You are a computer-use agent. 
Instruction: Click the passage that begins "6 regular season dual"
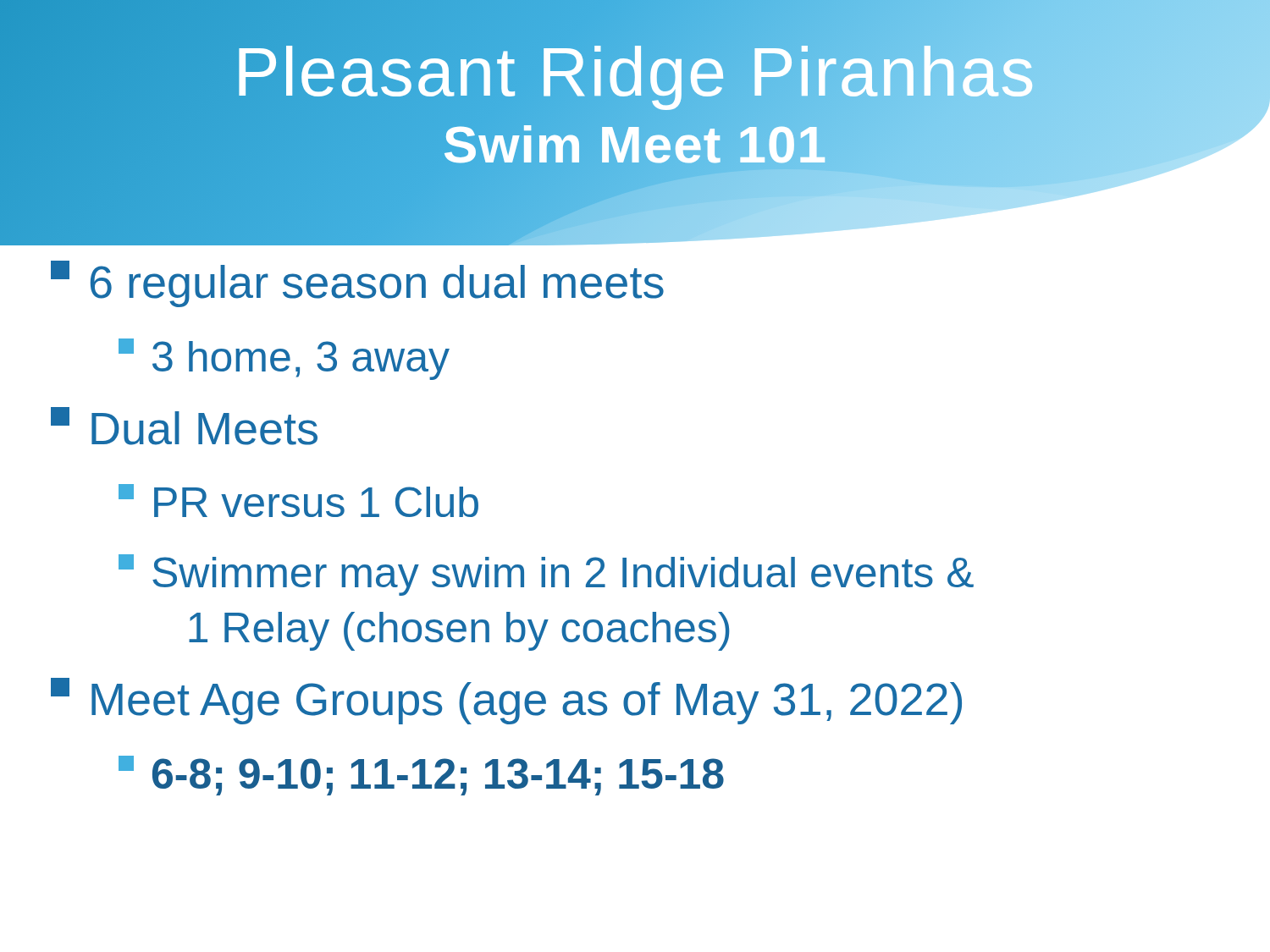pyautogui.click(x=358, y=282)
